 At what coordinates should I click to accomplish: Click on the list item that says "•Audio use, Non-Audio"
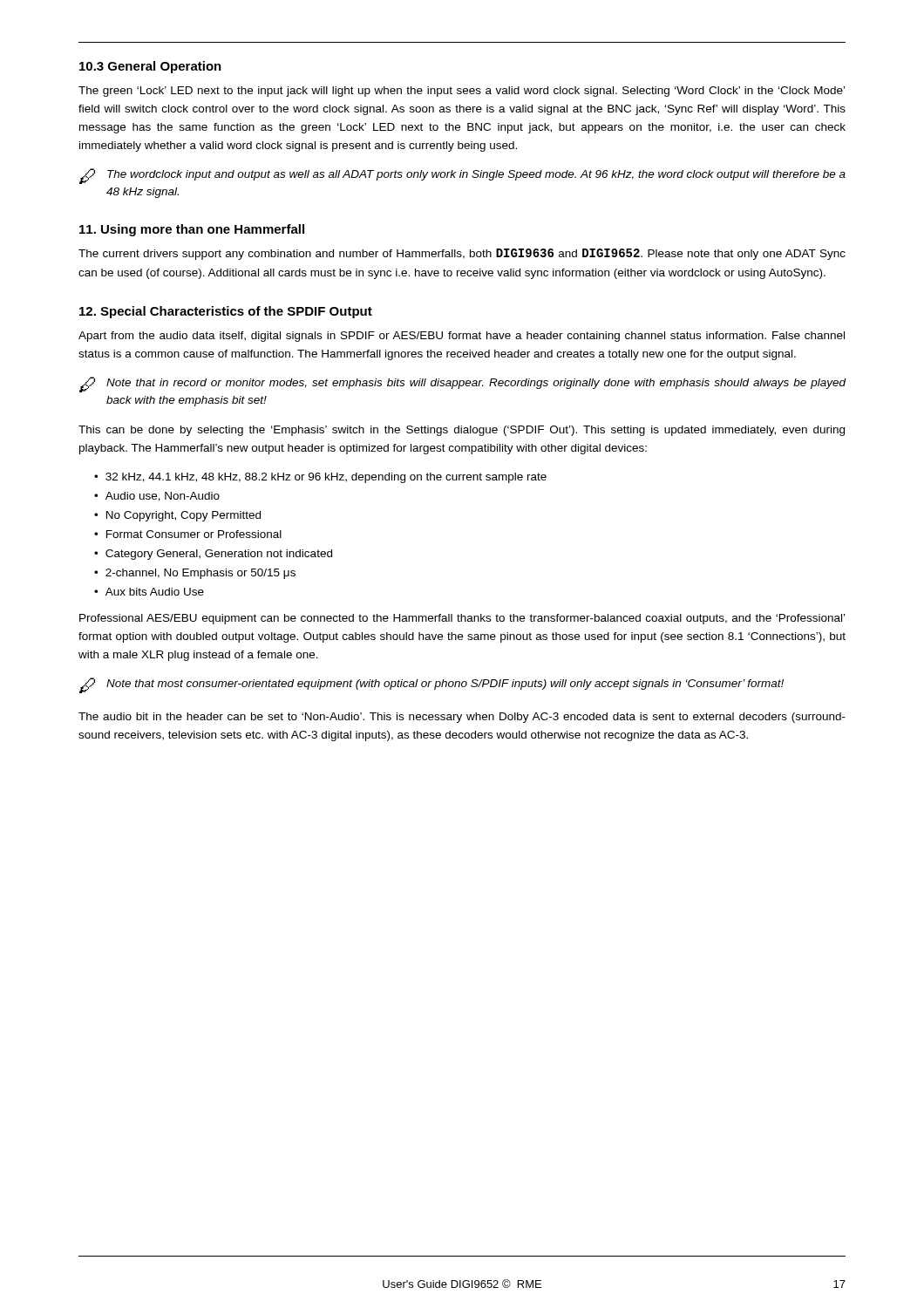157,497
